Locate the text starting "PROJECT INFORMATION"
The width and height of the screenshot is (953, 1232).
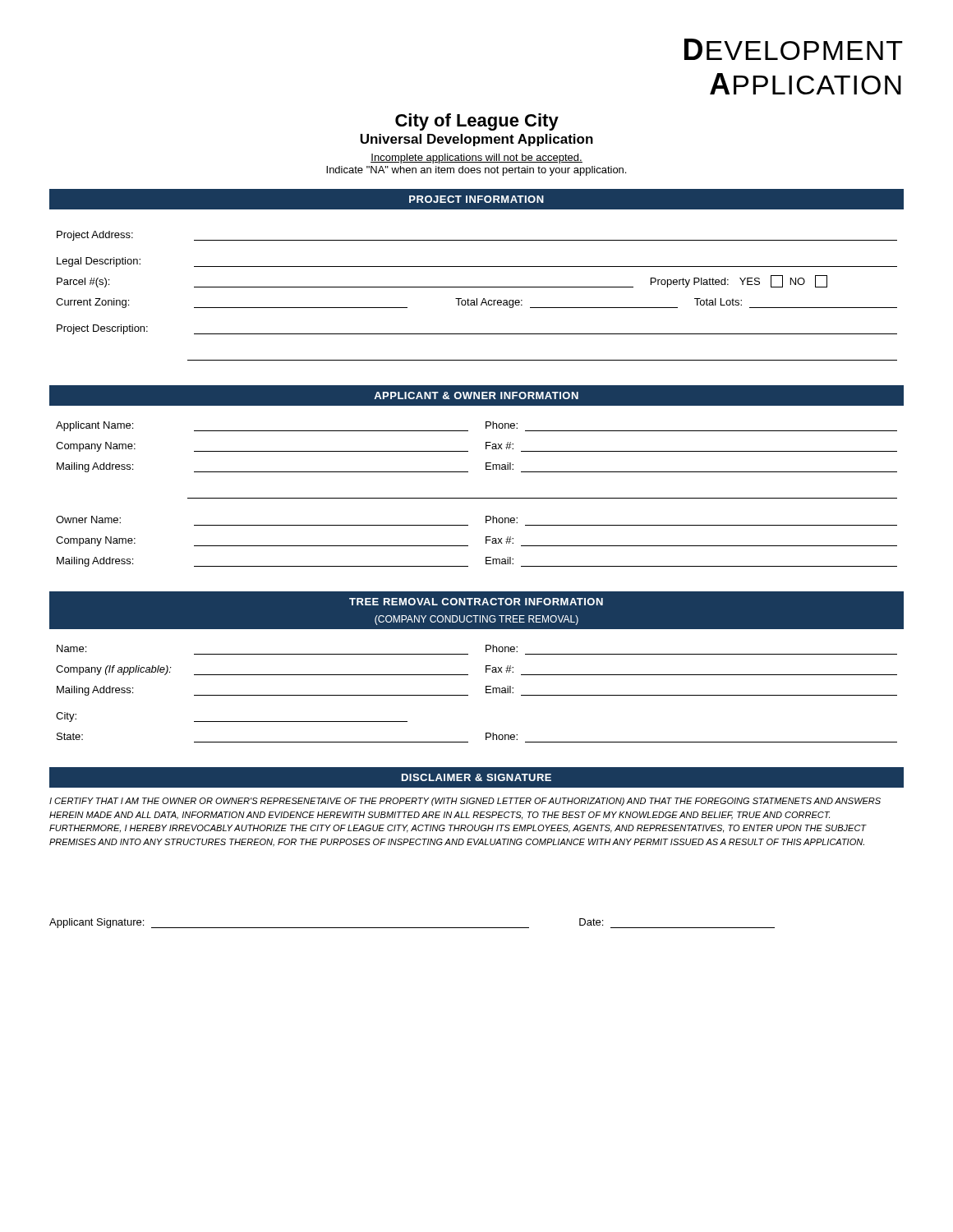tap(476, 199)
